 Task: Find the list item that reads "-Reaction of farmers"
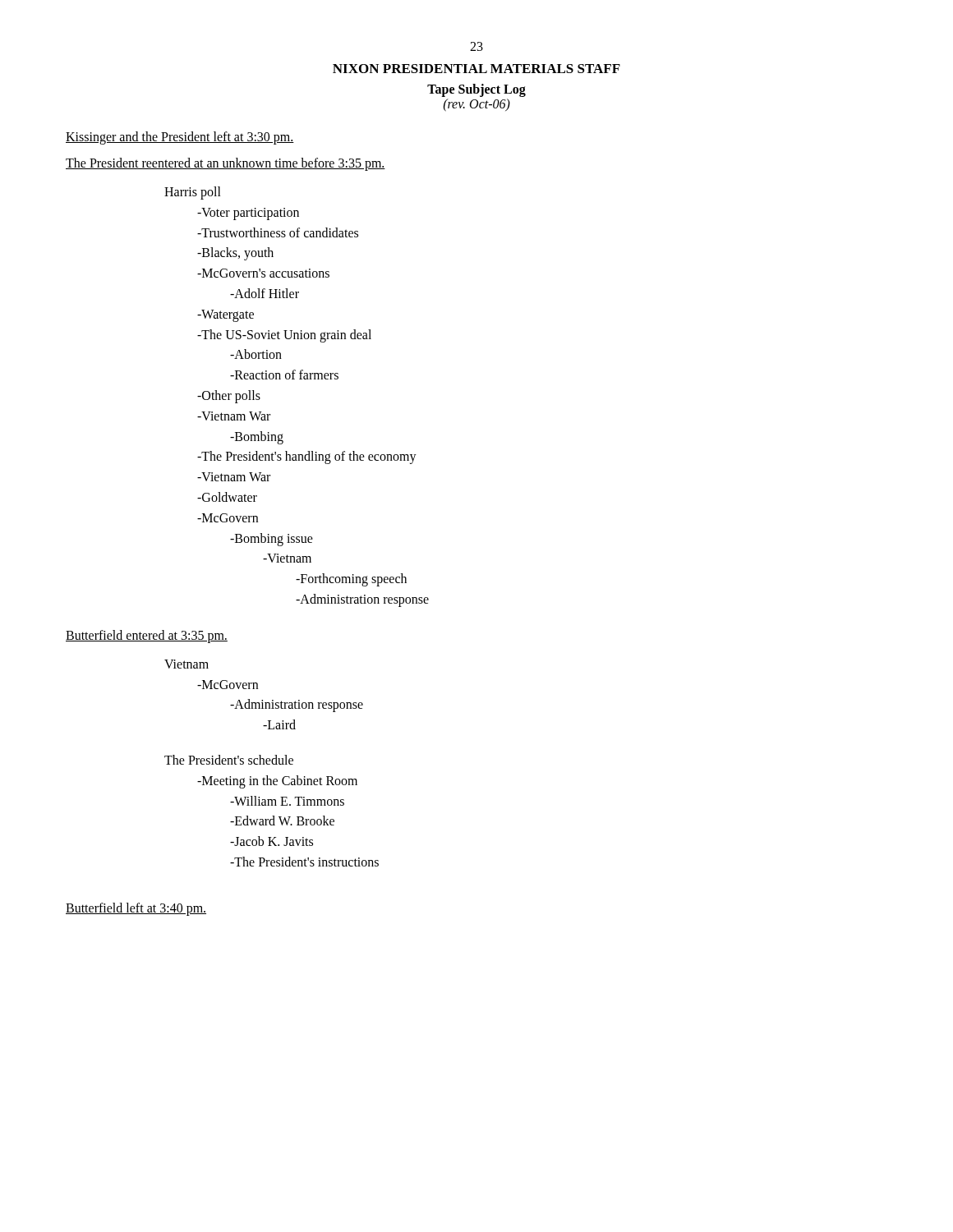click(x=284, y=375)
